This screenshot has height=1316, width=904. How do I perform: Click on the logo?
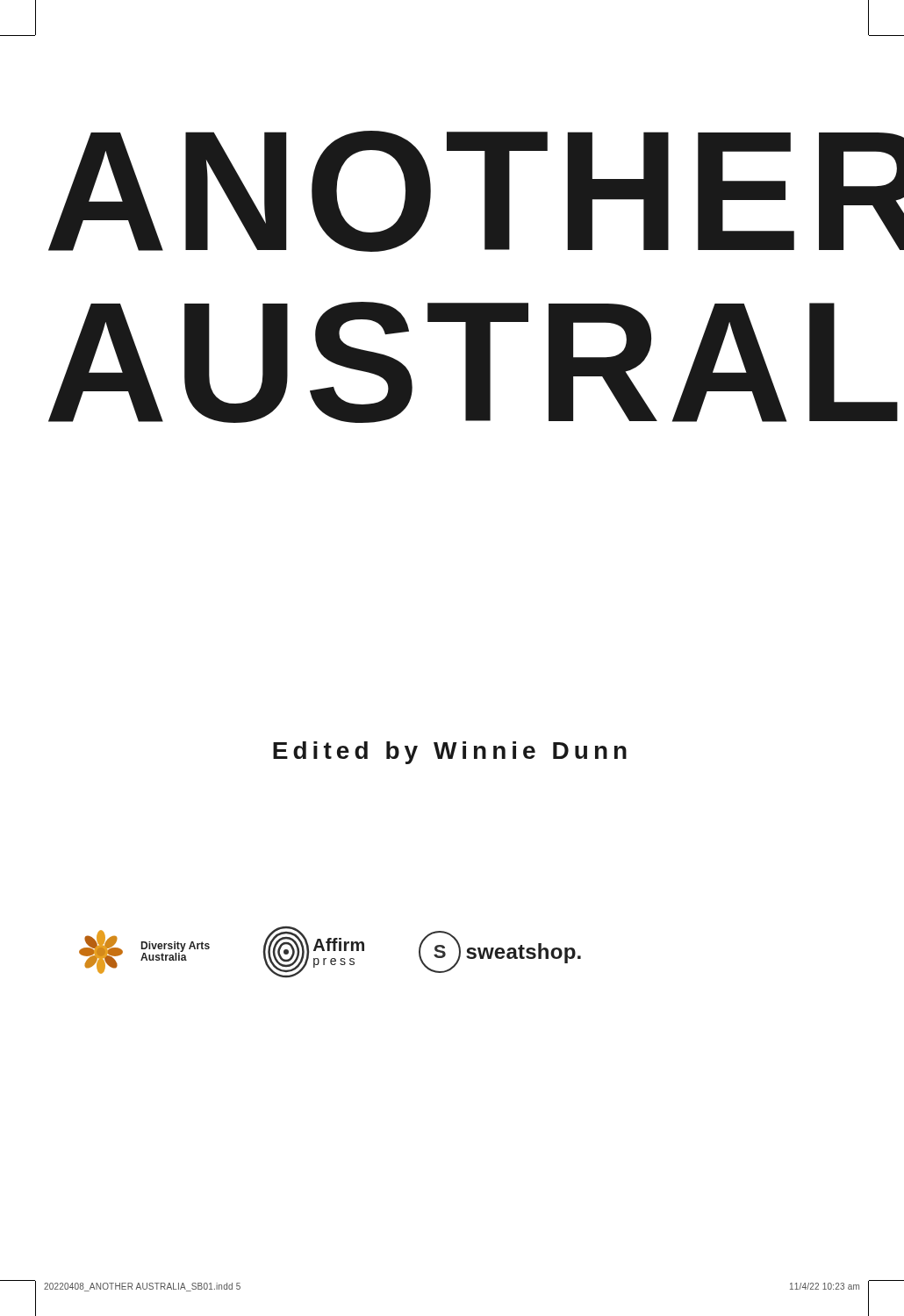tap(452, 952)
